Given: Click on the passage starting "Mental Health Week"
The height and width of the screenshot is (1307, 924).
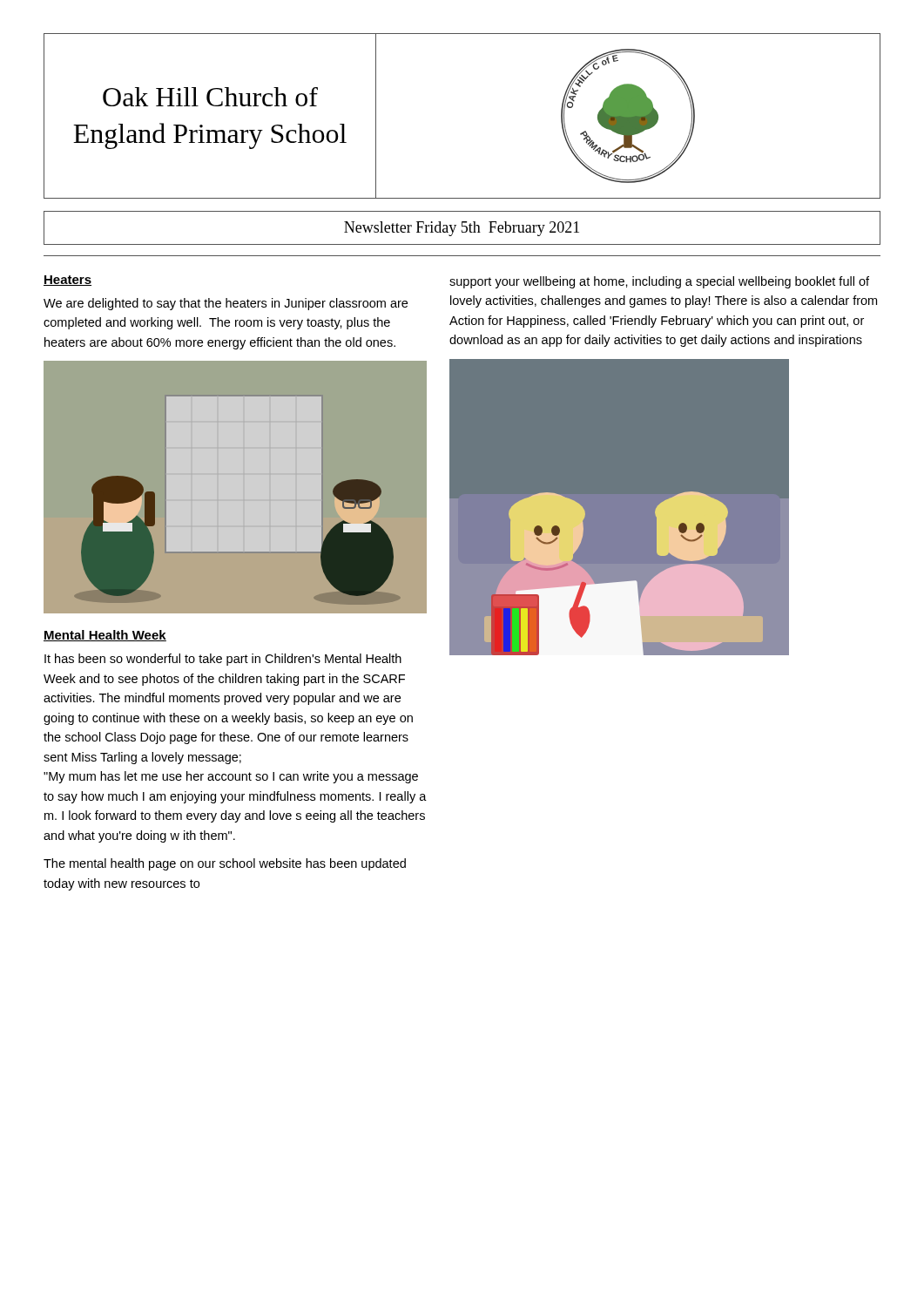Looking at the screenshot, I should [105, 635].
